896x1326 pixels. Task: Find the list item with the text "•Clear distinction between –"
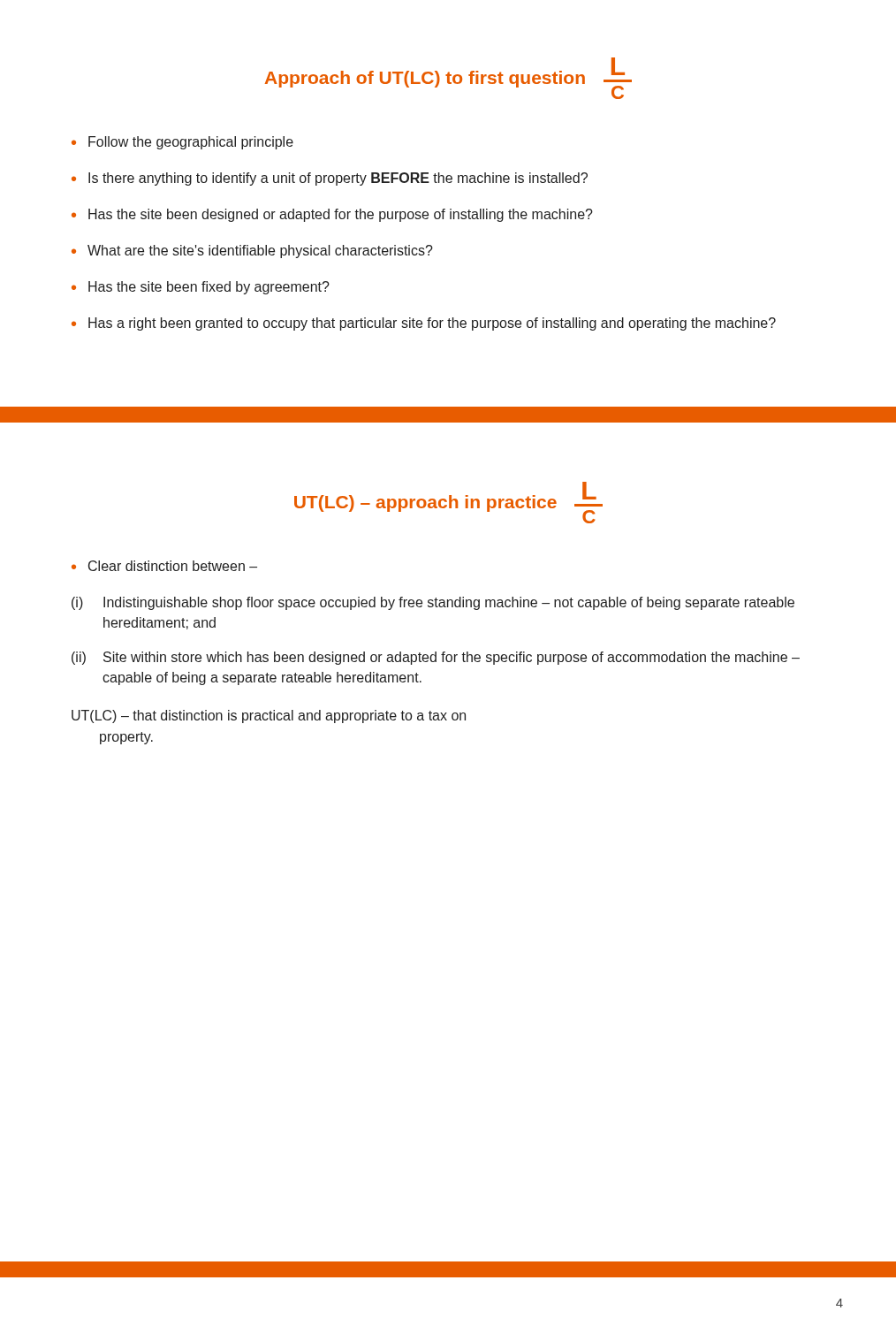coord(164,568)
